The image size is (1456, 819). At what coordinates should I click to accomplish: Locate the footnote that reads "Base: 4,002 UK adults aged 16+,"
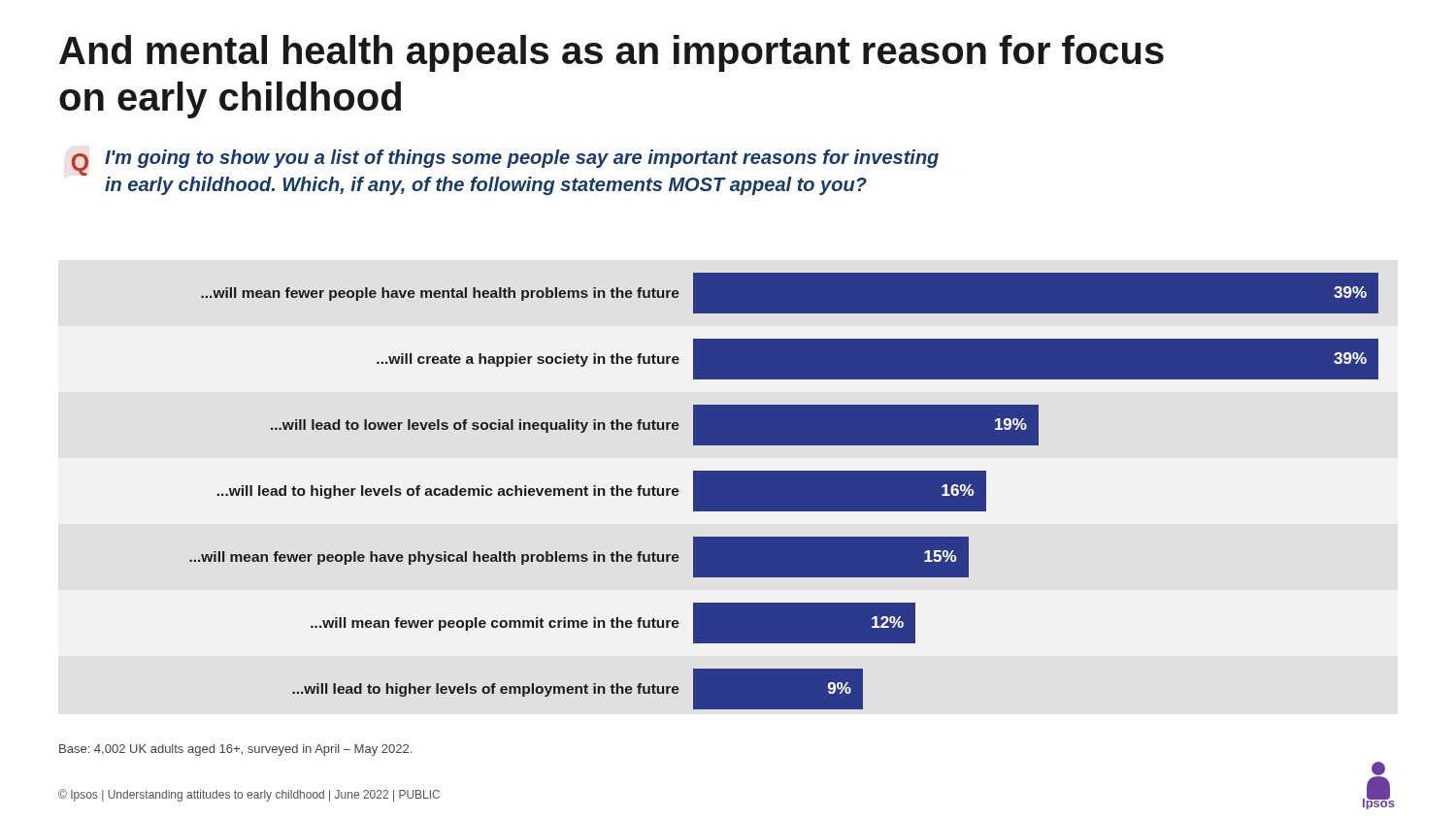pyautogui.click(x=236, y=749)
